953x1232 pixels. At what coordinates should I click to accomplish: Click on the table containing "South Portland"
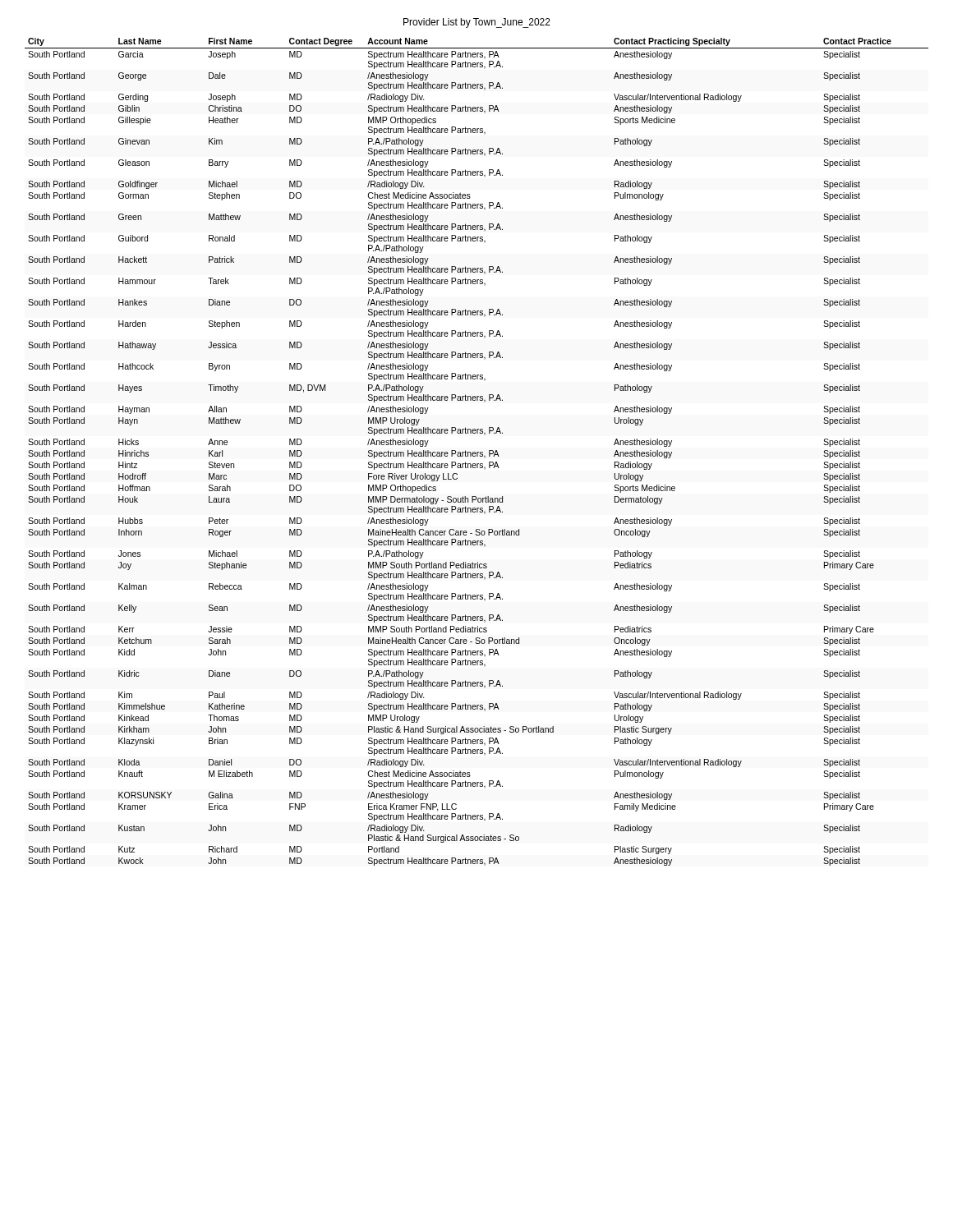(476, 450)
